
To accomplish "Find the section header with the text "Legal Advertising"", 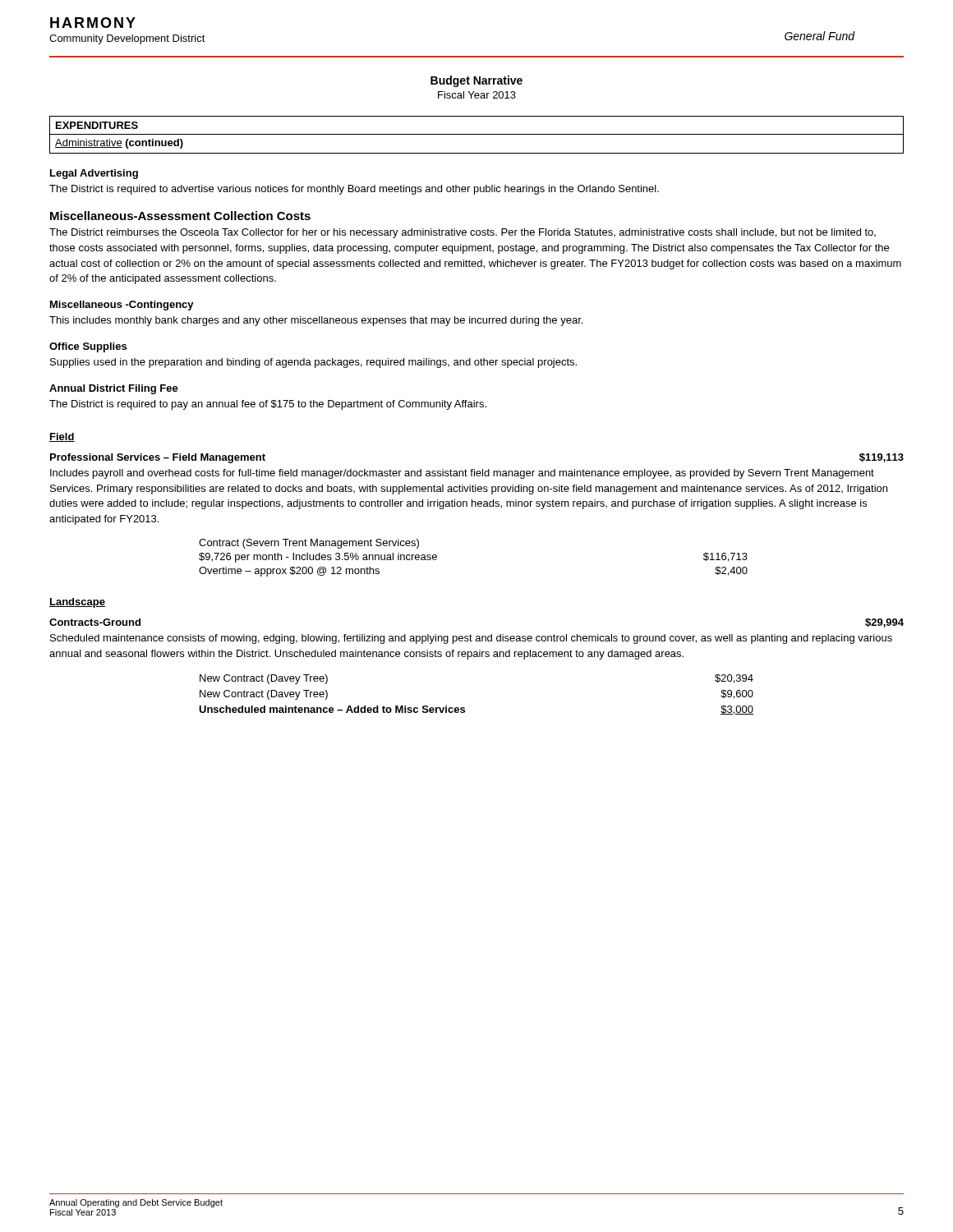I will (x=94, y=174).
